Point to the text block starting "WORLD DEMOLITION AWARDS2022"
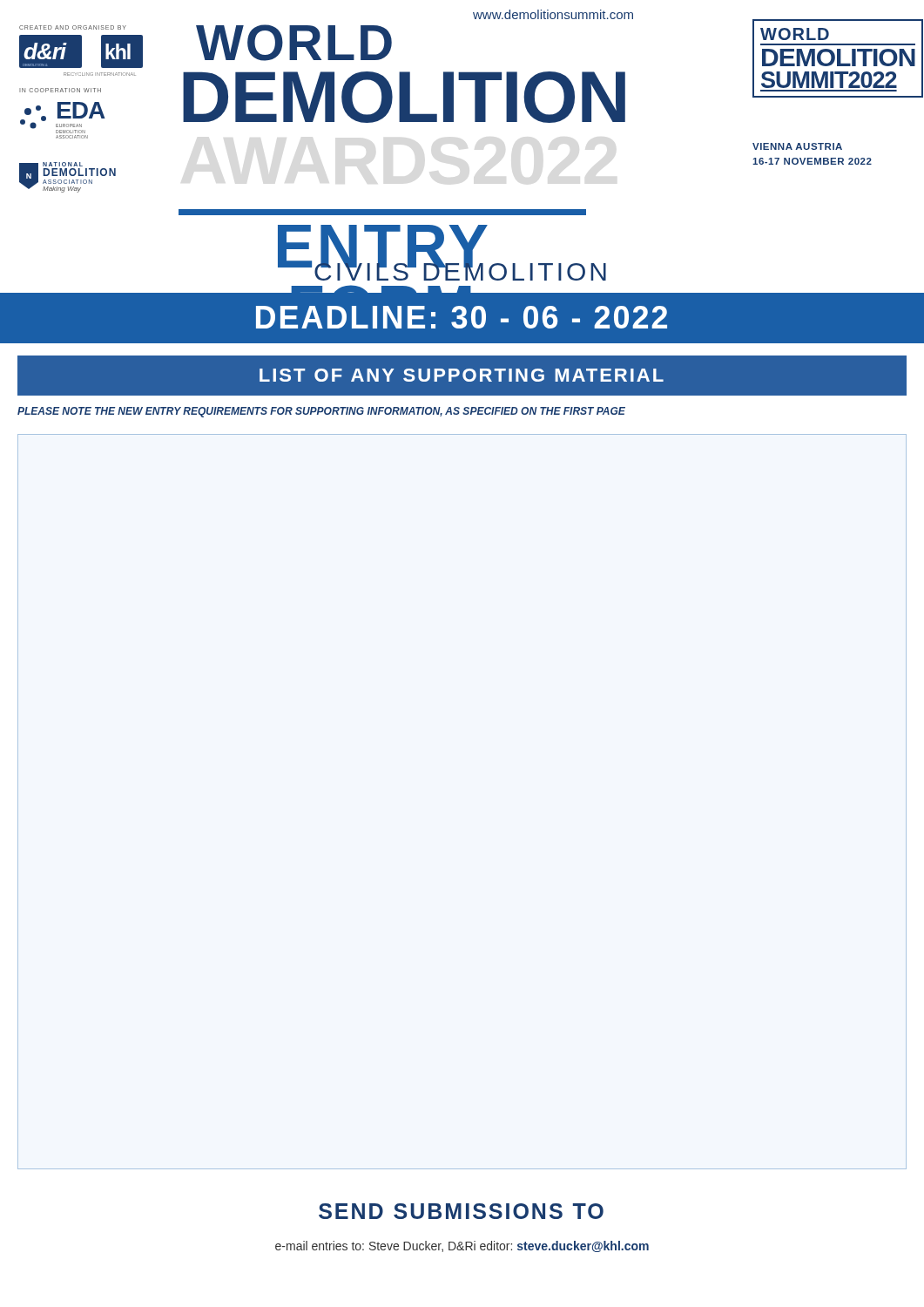Viewport: 924px width, 1307px height. tap(382, 105)
